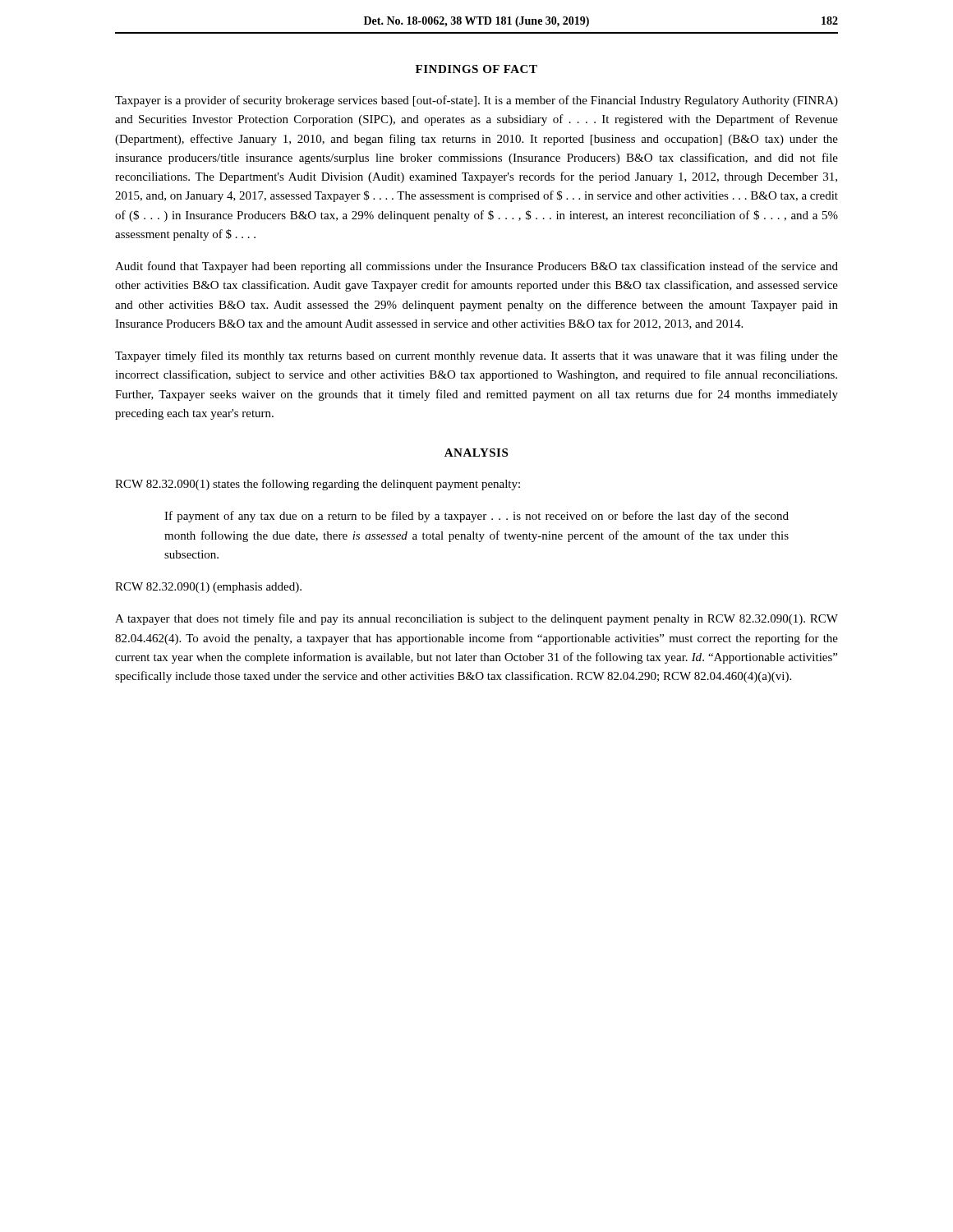Select the text block containing "RCW 82.32.090(1) states the"
Screen dimensions: 1232x953
(x=318, y=484)
